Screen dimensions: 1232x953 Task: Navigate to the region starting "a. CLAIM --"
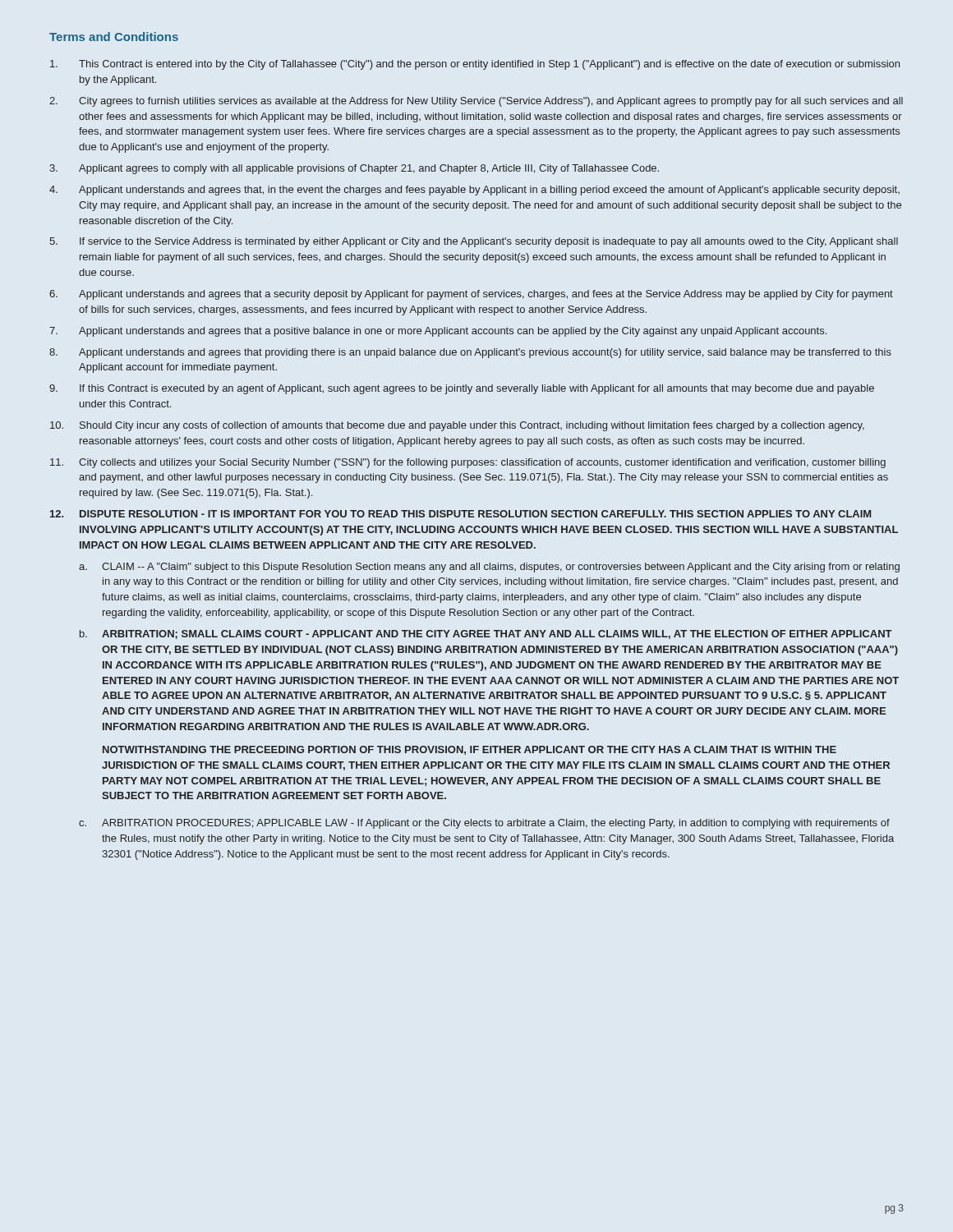(x=491, y=590)
